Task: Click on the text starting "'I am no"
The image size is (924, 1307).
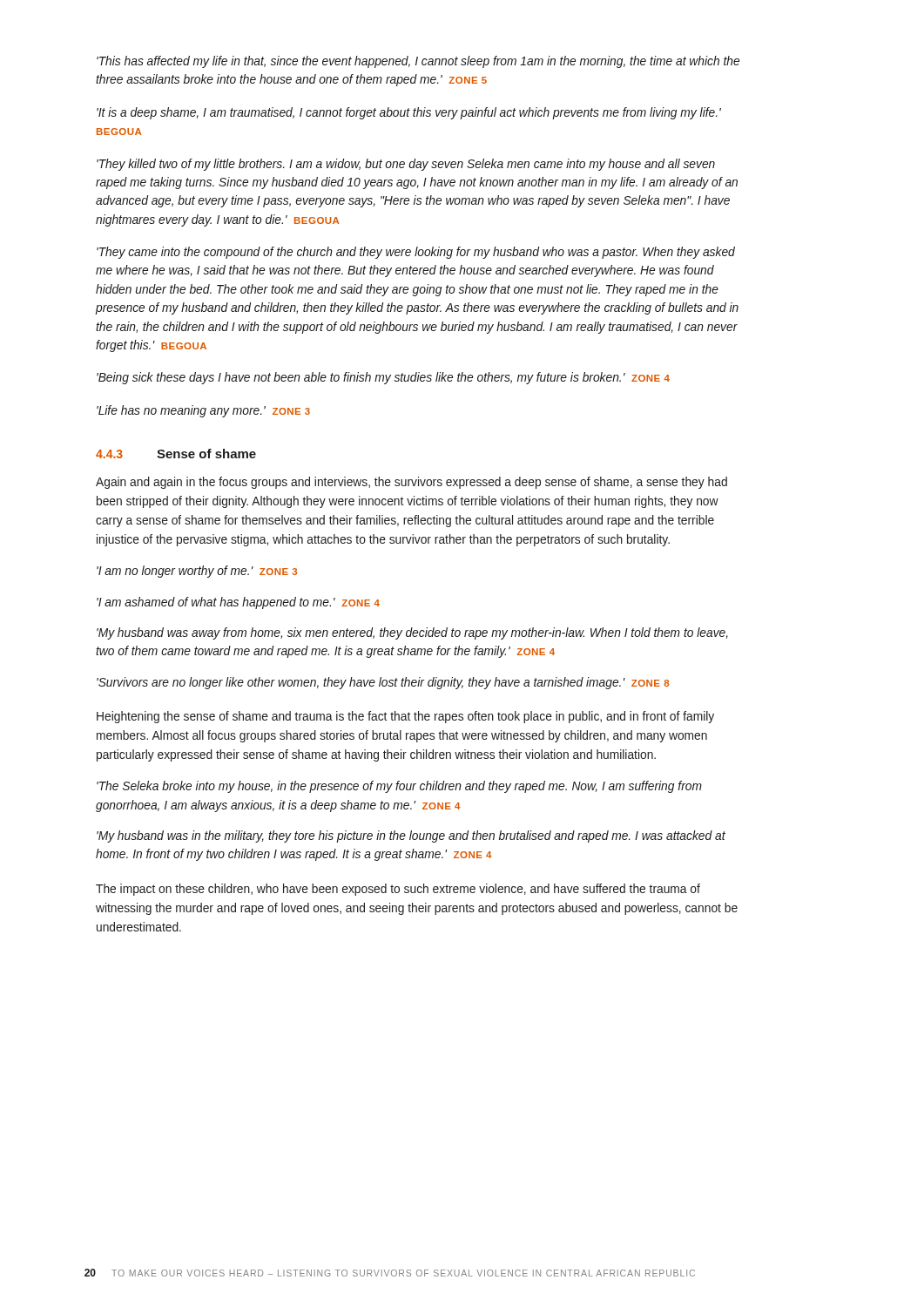Action: 197,571
